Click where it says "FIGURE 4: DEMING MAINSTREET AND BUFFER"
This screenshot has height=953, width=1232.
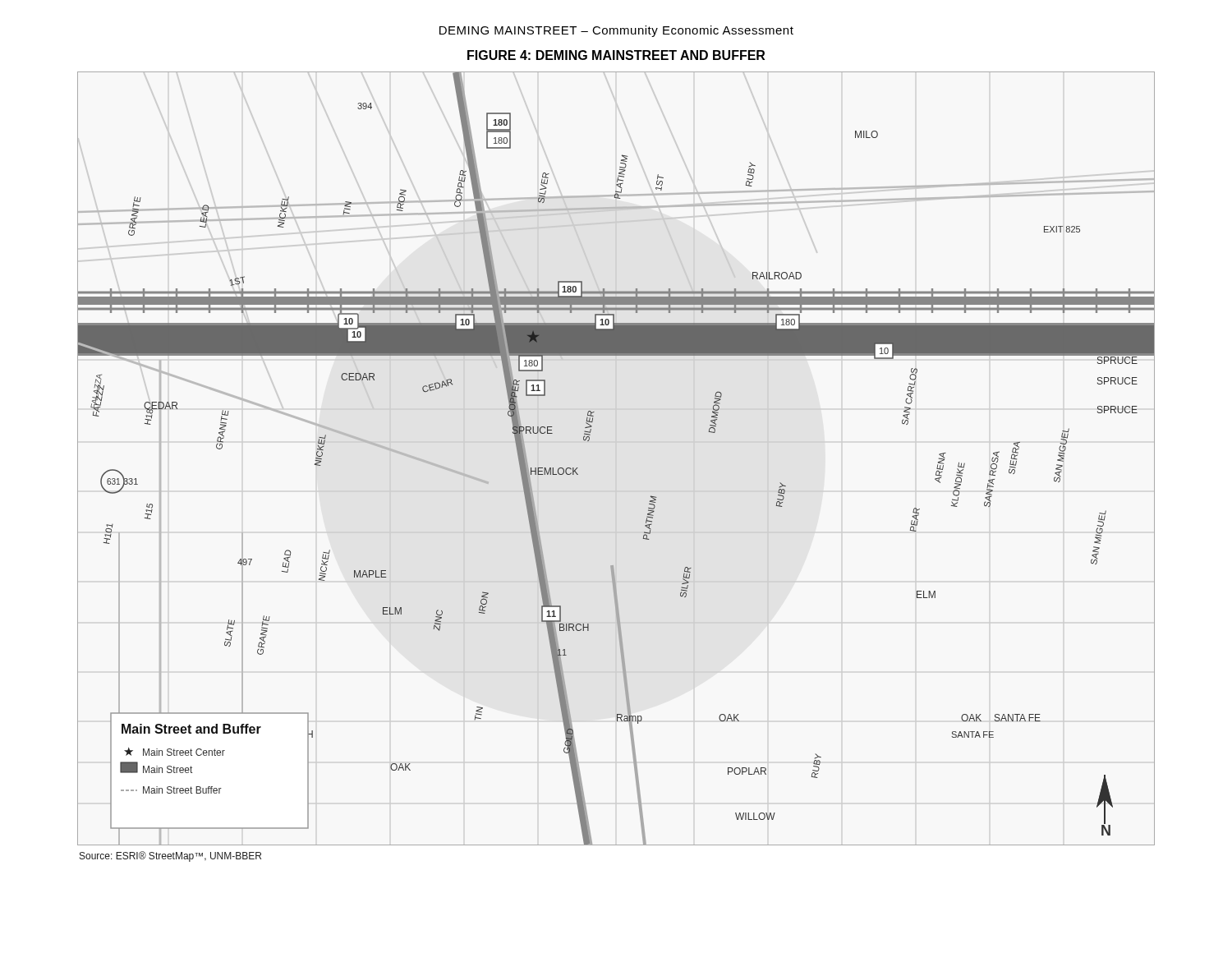coord(616,55)
